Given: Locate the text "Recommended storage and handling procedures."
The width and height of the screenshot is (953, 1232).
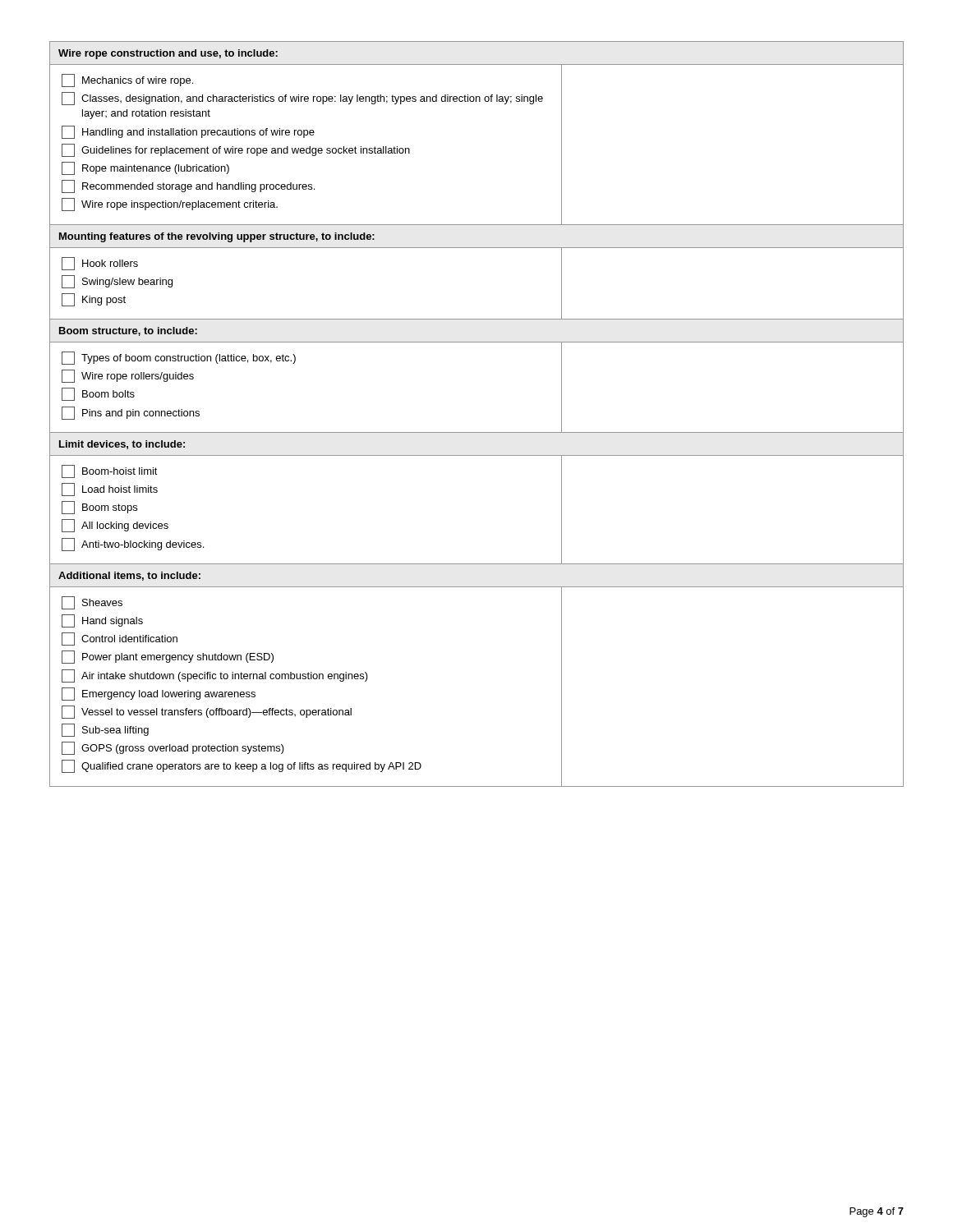Looking at the screenshot, I should (189, 187).
